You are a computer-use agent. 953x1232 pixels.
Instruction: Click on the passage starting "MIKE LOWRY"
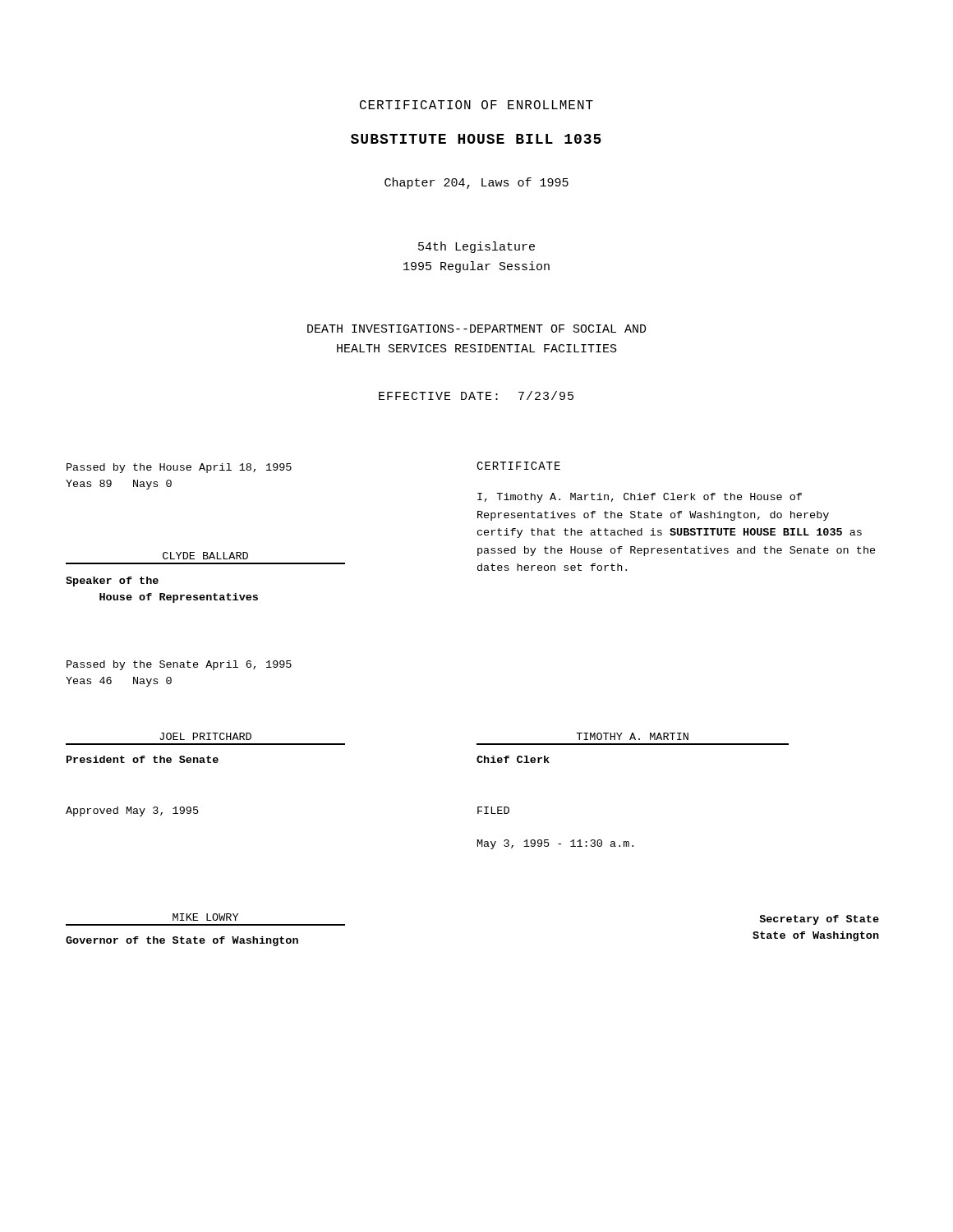(x=205, y=919)
